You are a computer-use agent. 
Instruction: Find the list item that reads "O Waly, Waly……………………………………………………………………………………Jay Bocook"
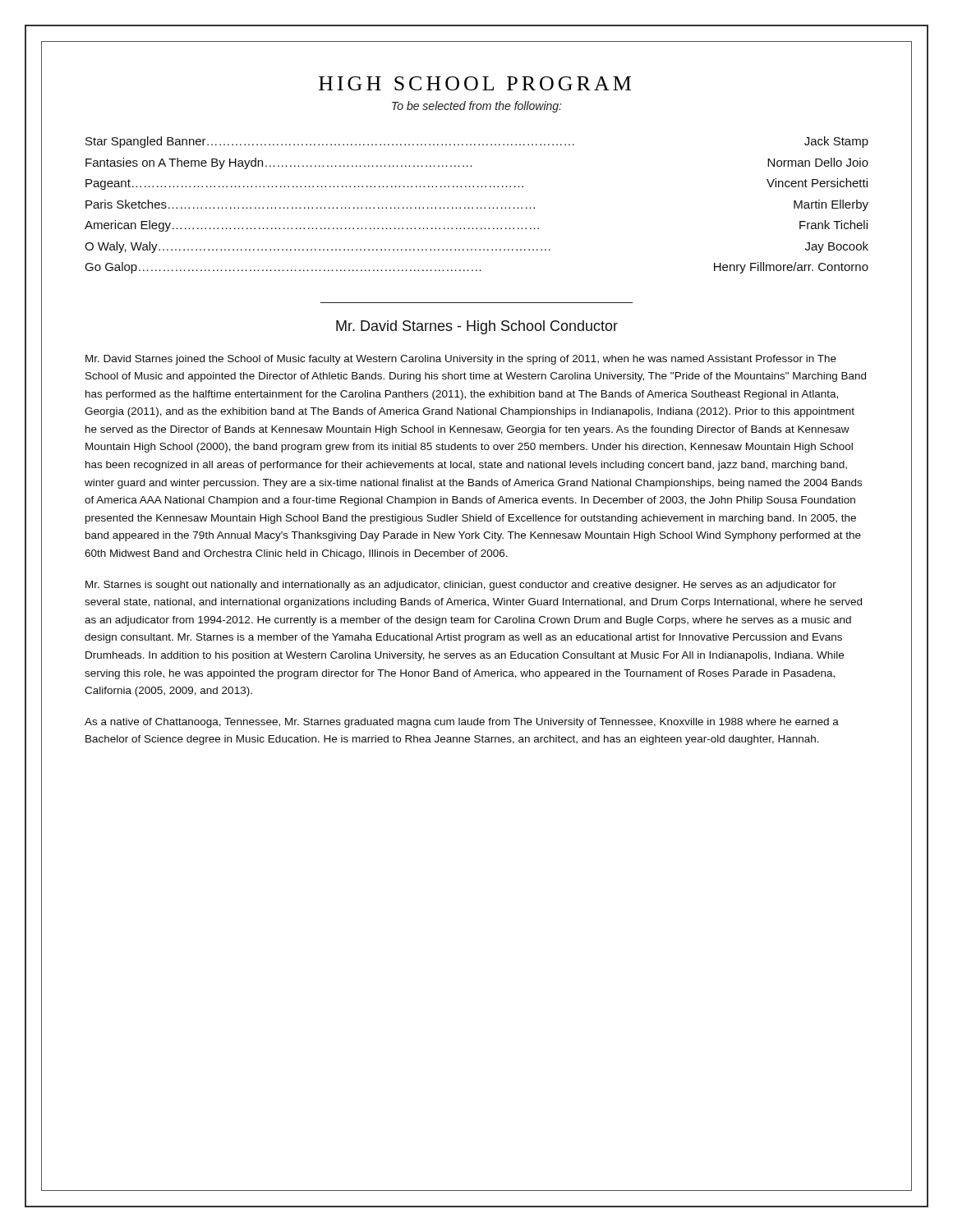476,246
